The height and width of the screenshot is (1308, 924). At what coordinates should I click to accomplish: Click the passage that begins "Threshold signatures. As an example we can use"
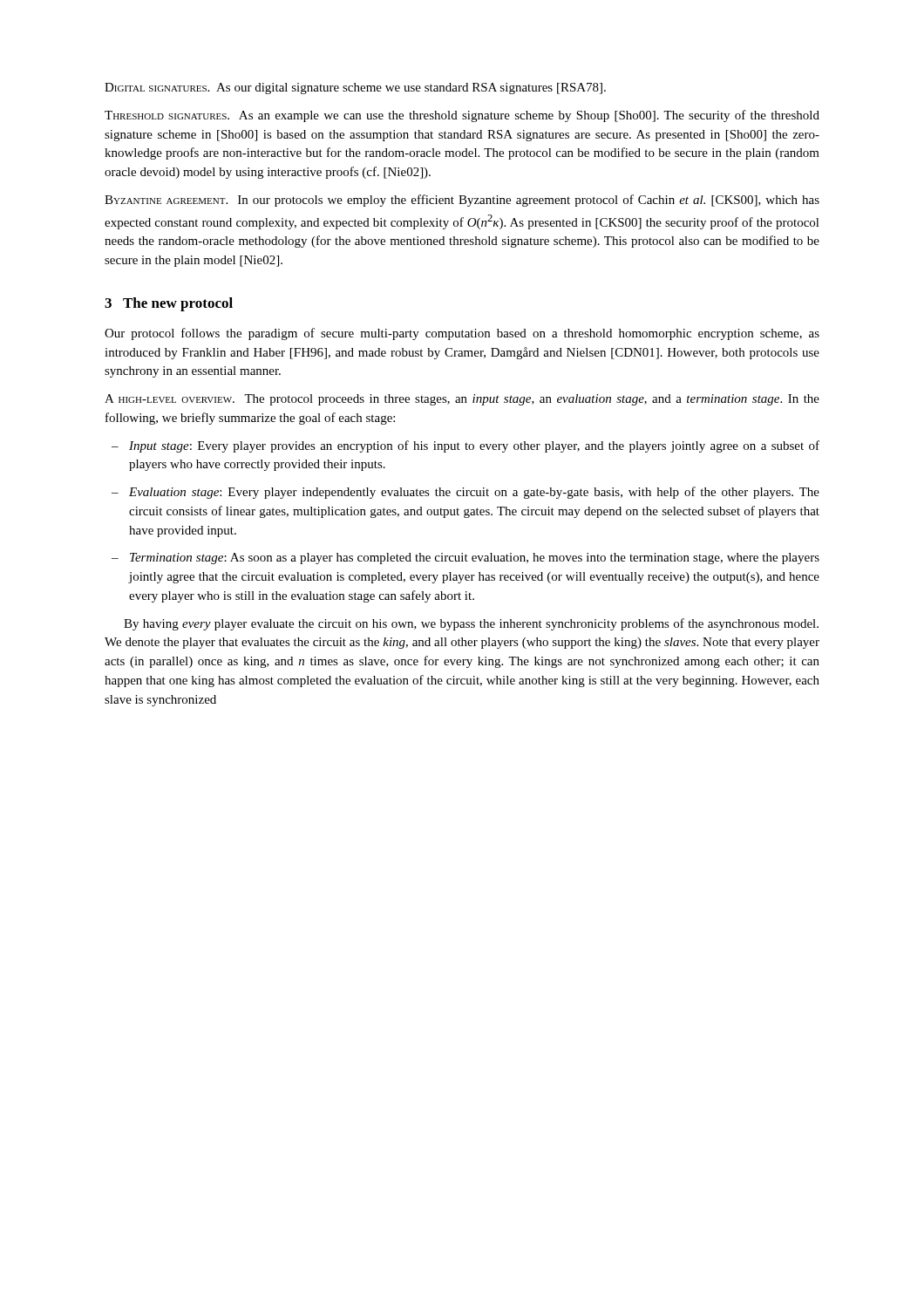462,144
